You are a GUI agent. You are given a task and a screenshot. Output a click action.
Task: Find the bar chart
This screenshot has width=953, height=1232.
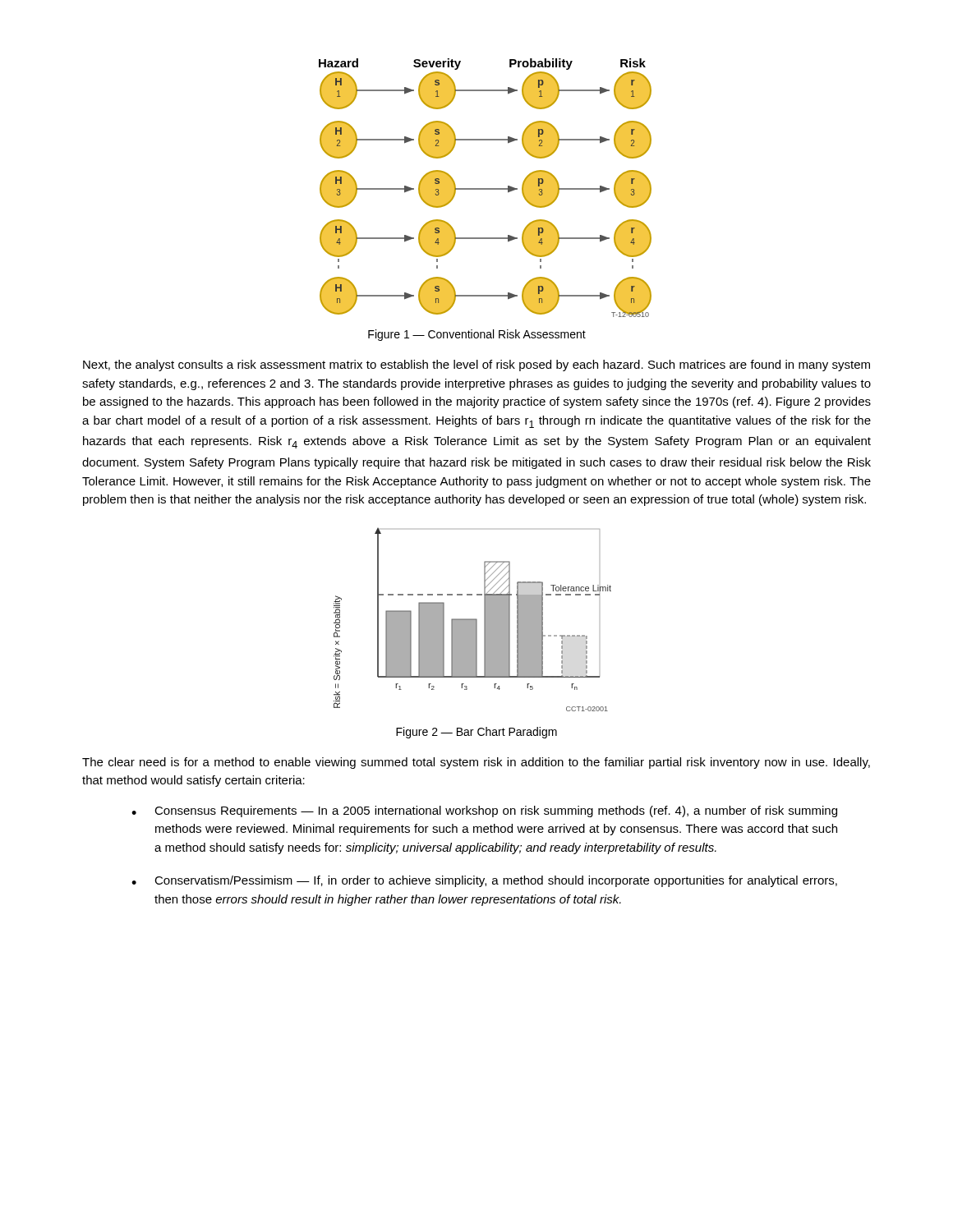[x=476, y=620]
